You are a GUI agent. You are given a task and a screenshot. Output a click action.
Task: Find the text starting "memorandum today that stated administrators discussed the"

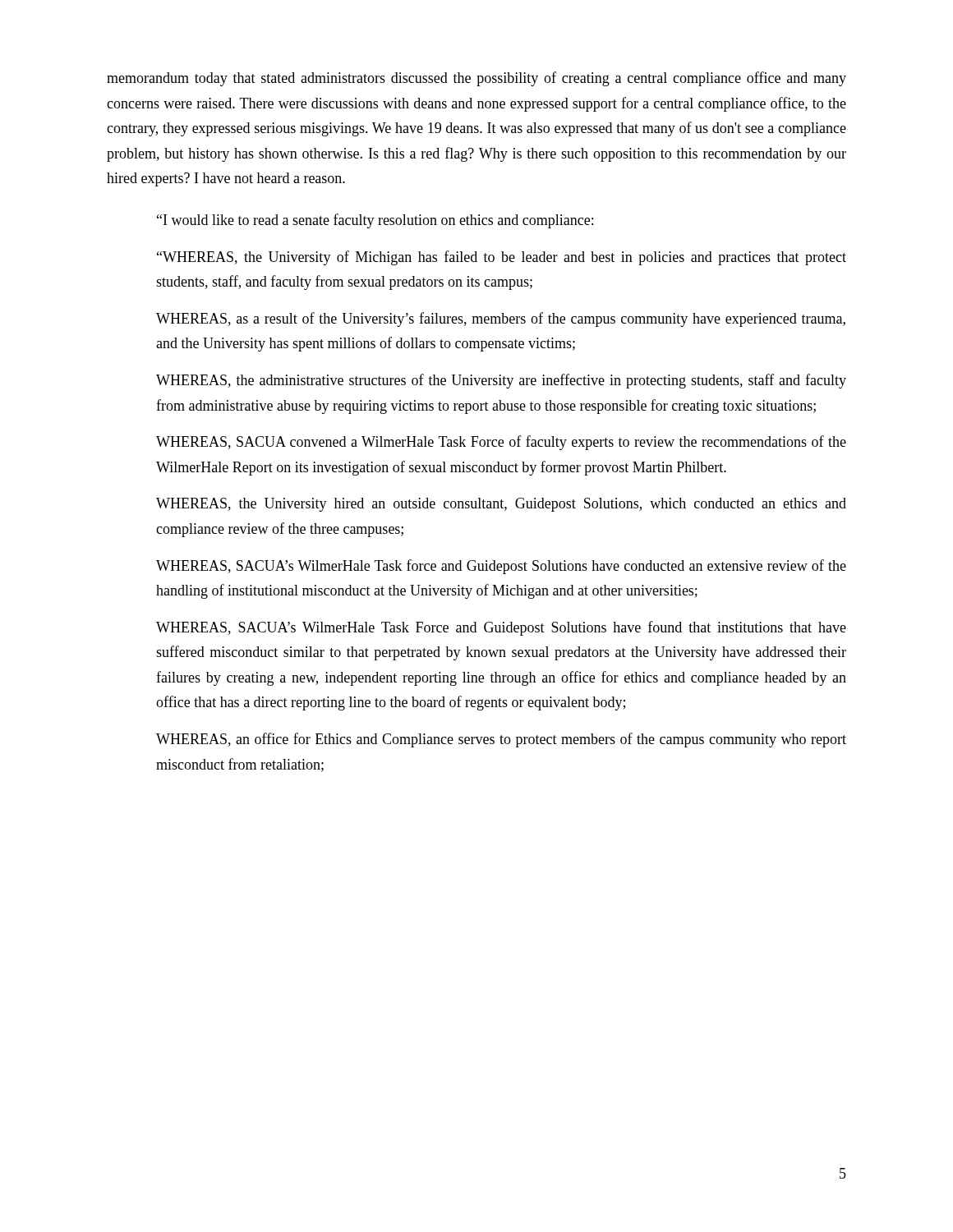pos(476,128)
